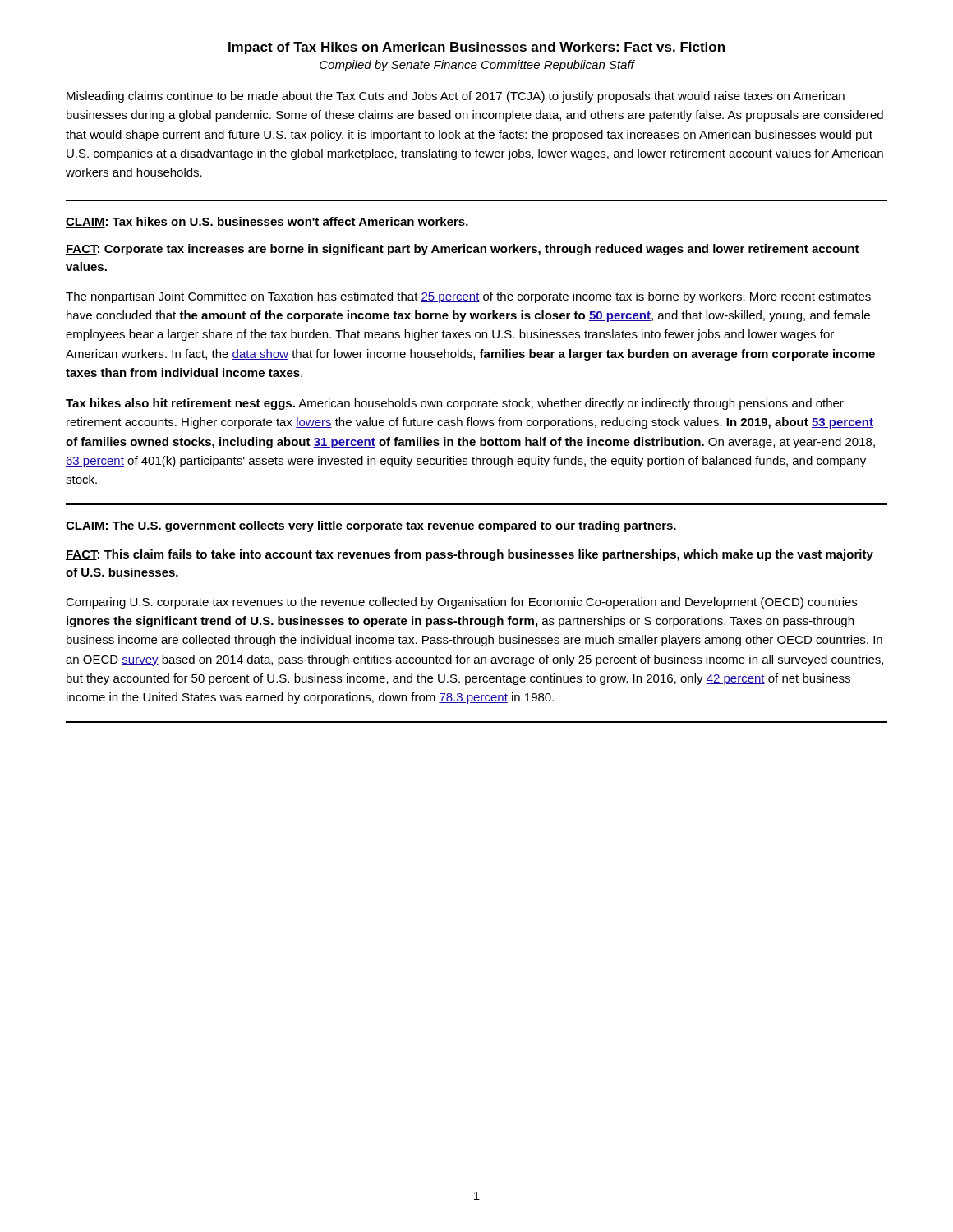
Task: Point to the region starting "The nonpartisan Joint Committee"
Action: pos(471,334)
